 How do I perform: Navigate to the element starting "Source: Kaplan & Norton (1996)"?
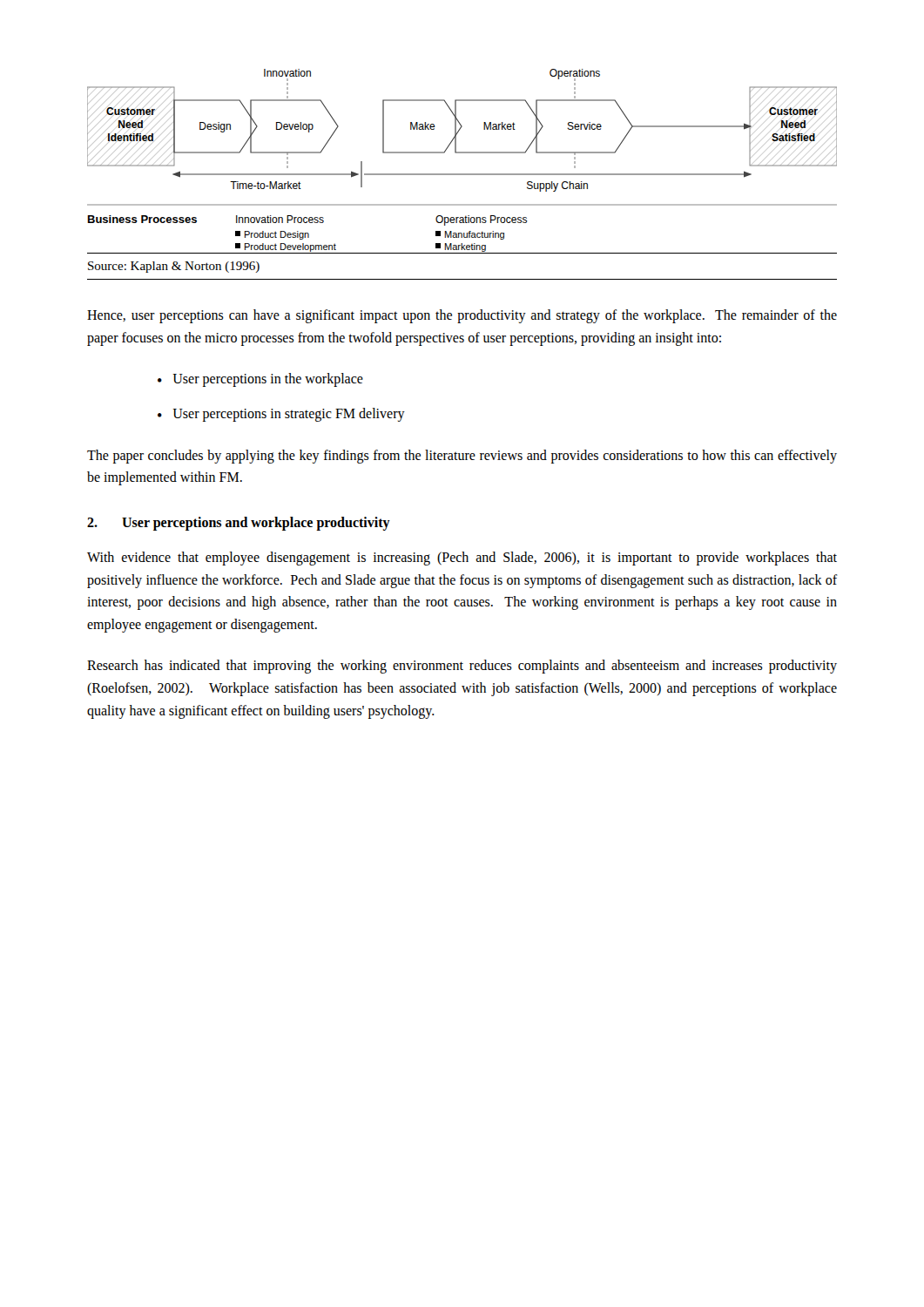(x=173, y=266)
